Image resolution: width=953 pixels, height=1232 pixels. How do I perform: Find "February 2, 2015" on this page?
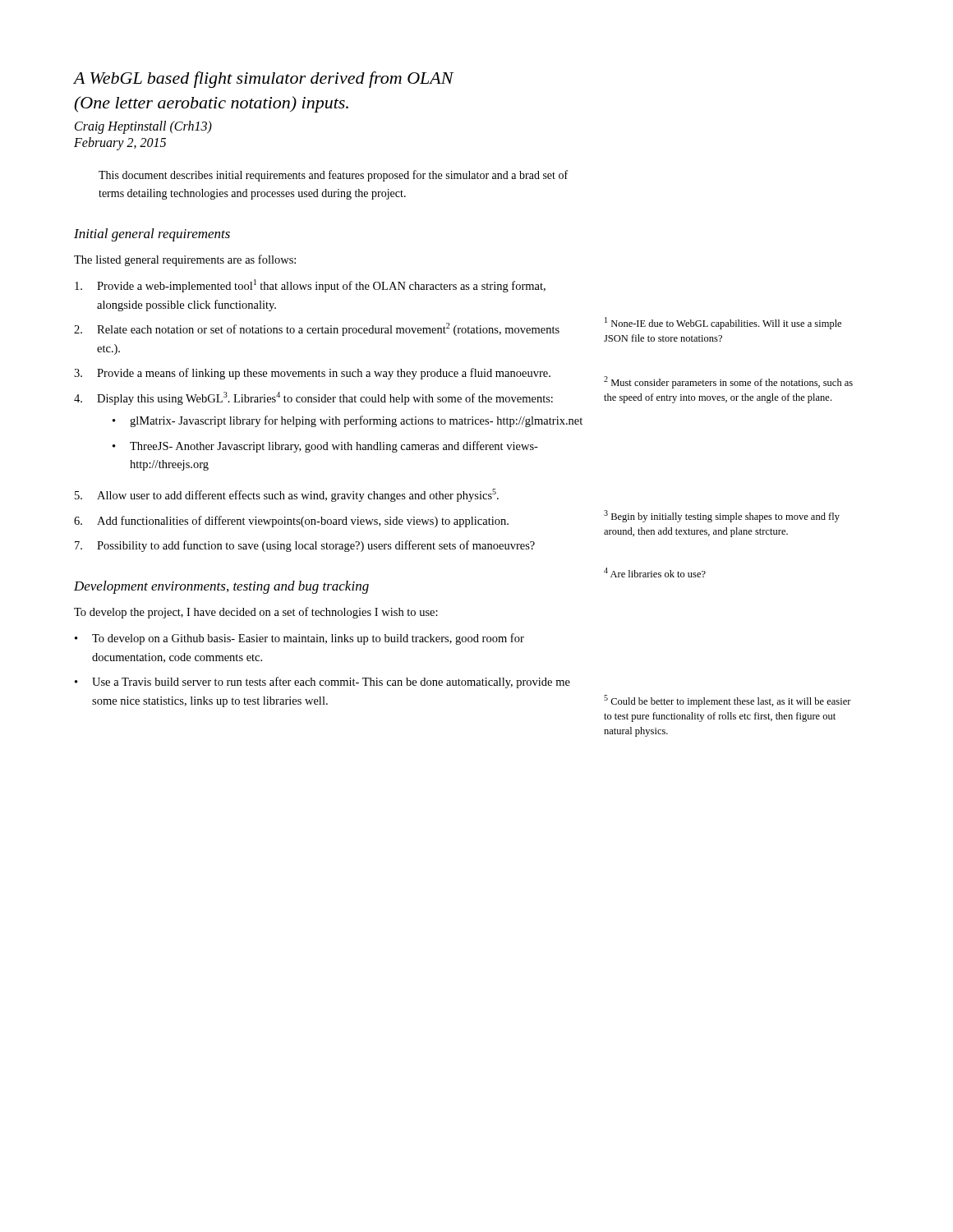[x=120, y=144]
